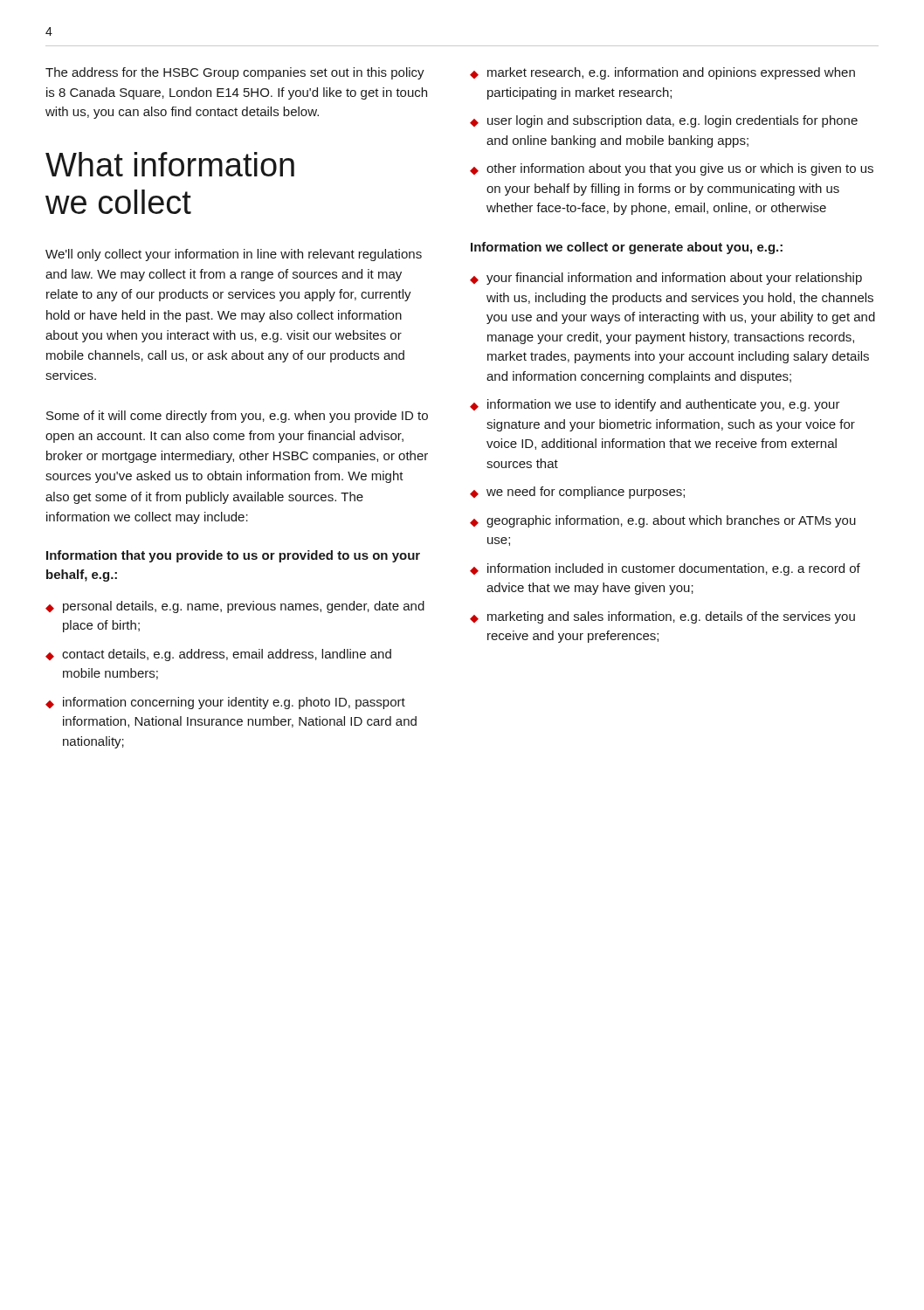This screenshot has height=1310, width=924.
Task: Point to the text block starting "◆ other information about you that you"
Action: [675, 188]
